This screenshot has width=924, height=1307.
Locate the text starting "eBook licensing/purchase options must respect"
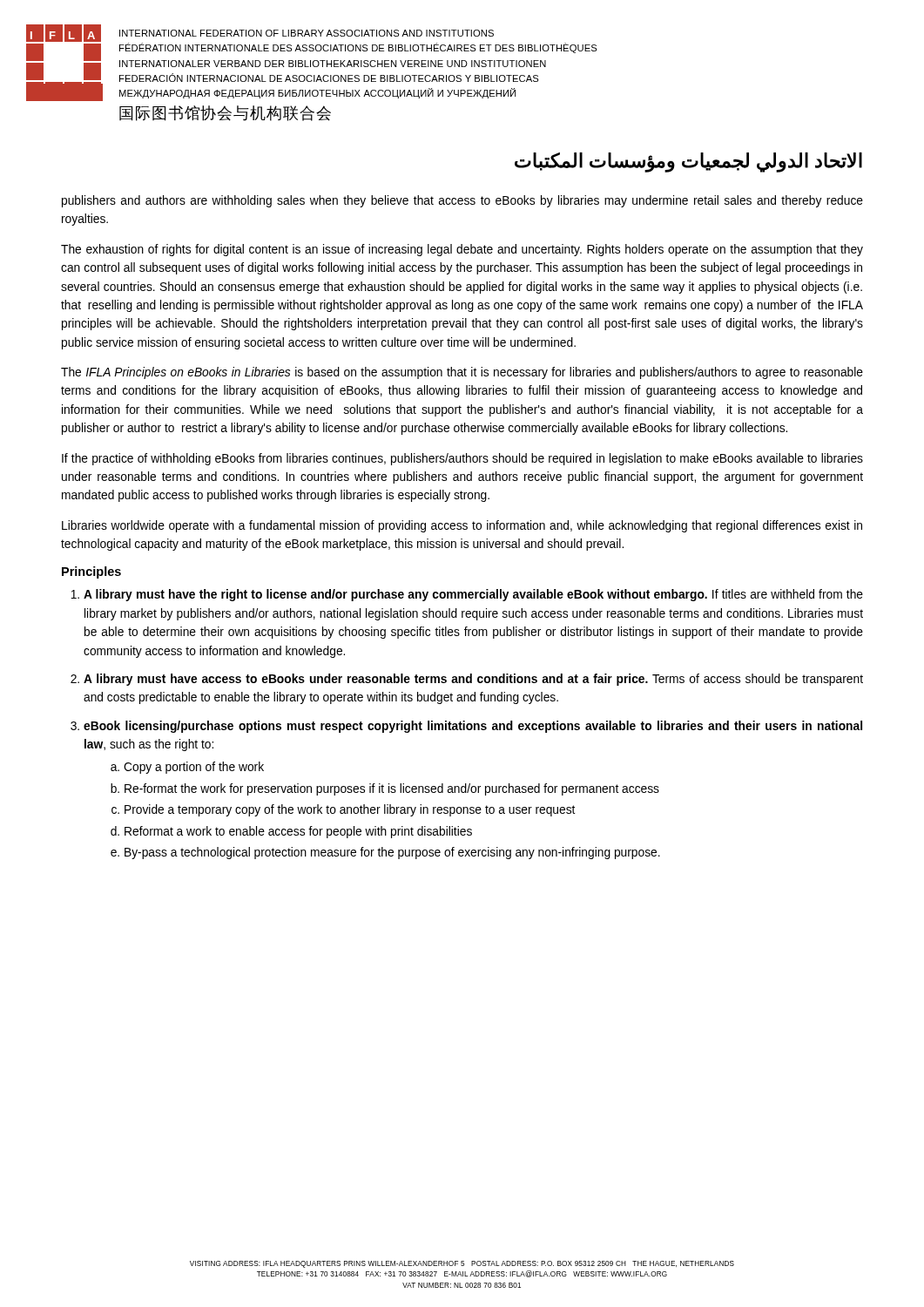(473, 791)
